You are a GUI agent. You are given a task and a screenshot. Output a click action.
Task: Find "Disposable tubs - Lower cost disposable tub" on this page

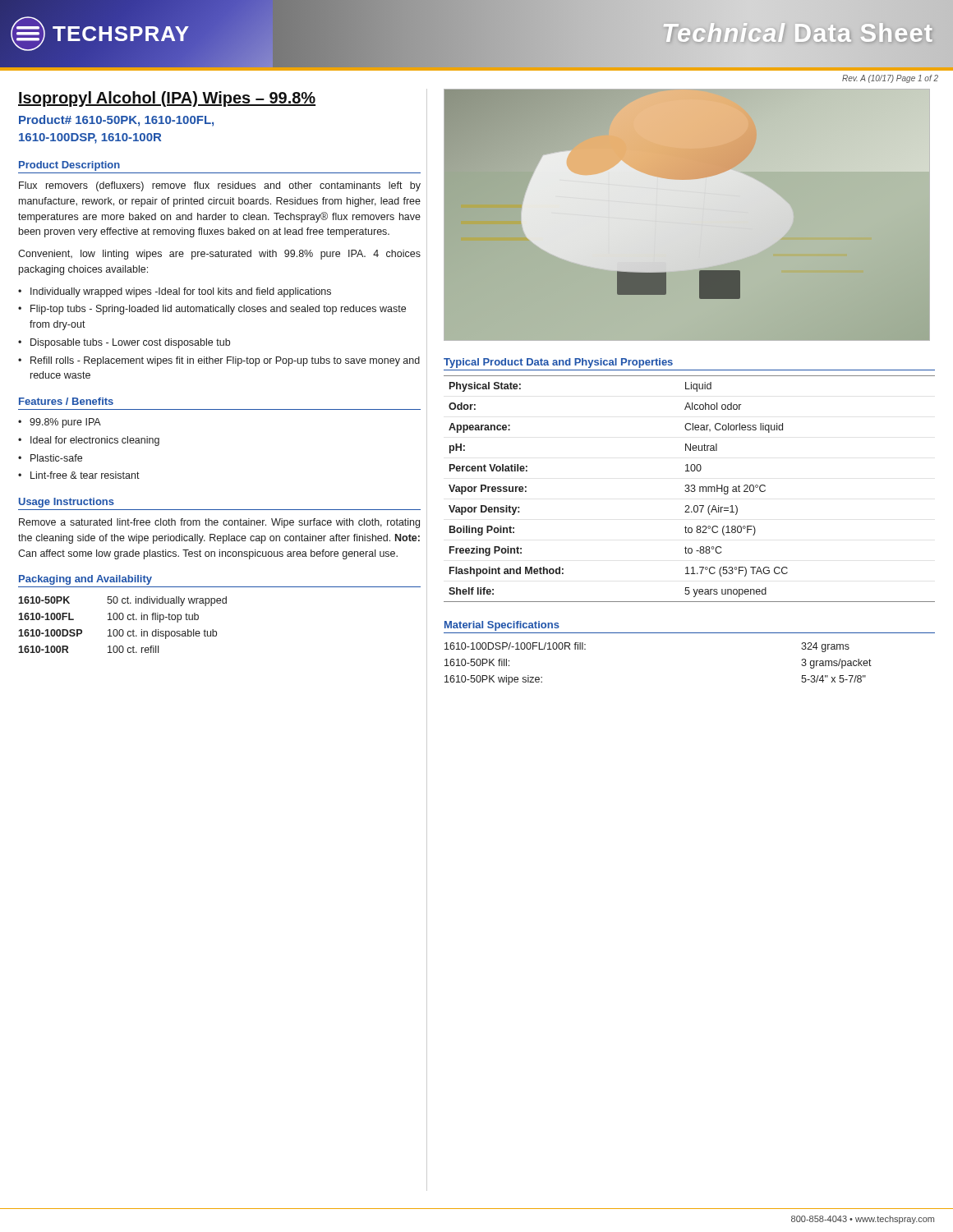[130, 342]
